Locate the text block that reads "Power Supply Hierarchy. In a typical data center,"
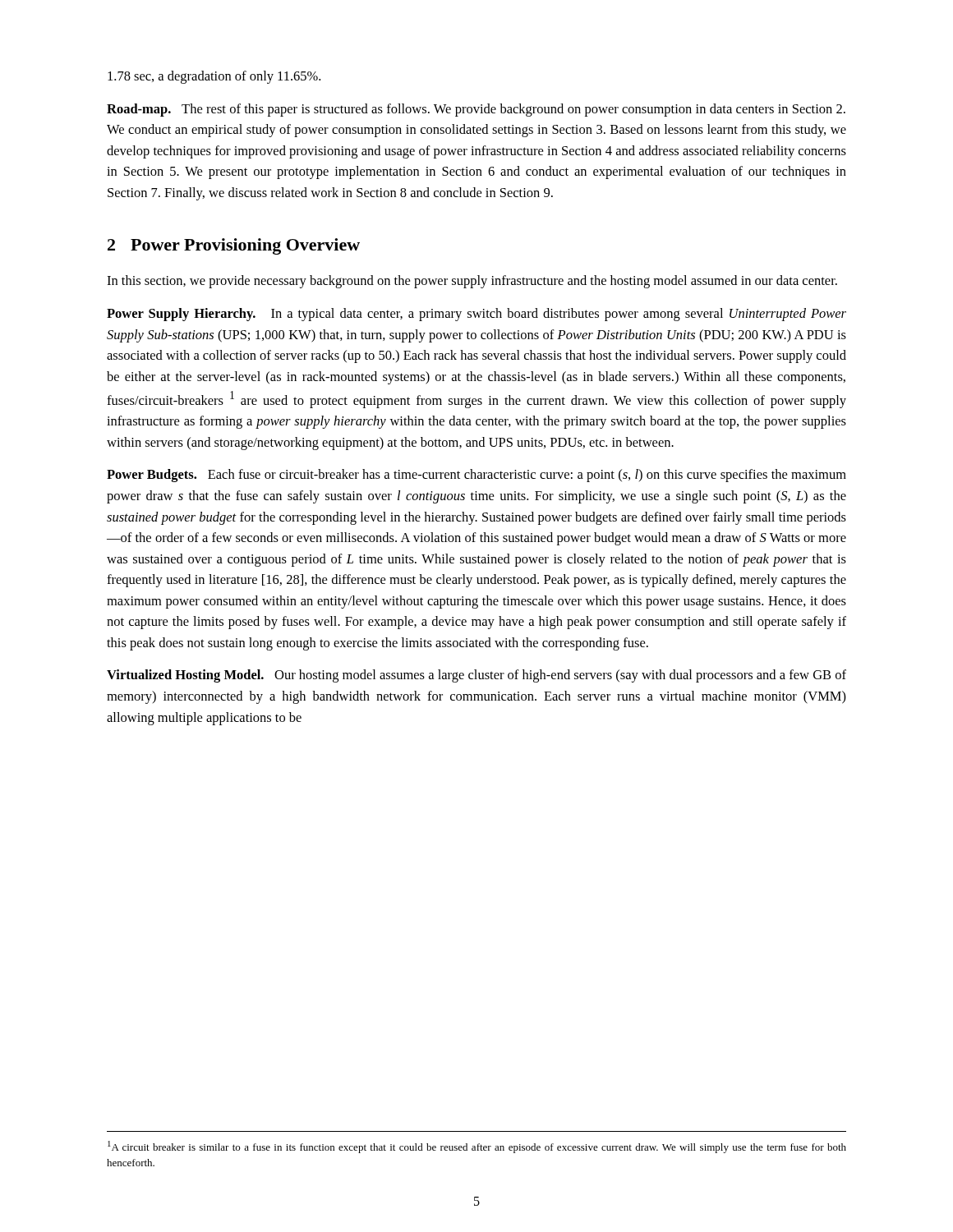The height and width of the screenshot is (1232, 953). tap(476, 378)
